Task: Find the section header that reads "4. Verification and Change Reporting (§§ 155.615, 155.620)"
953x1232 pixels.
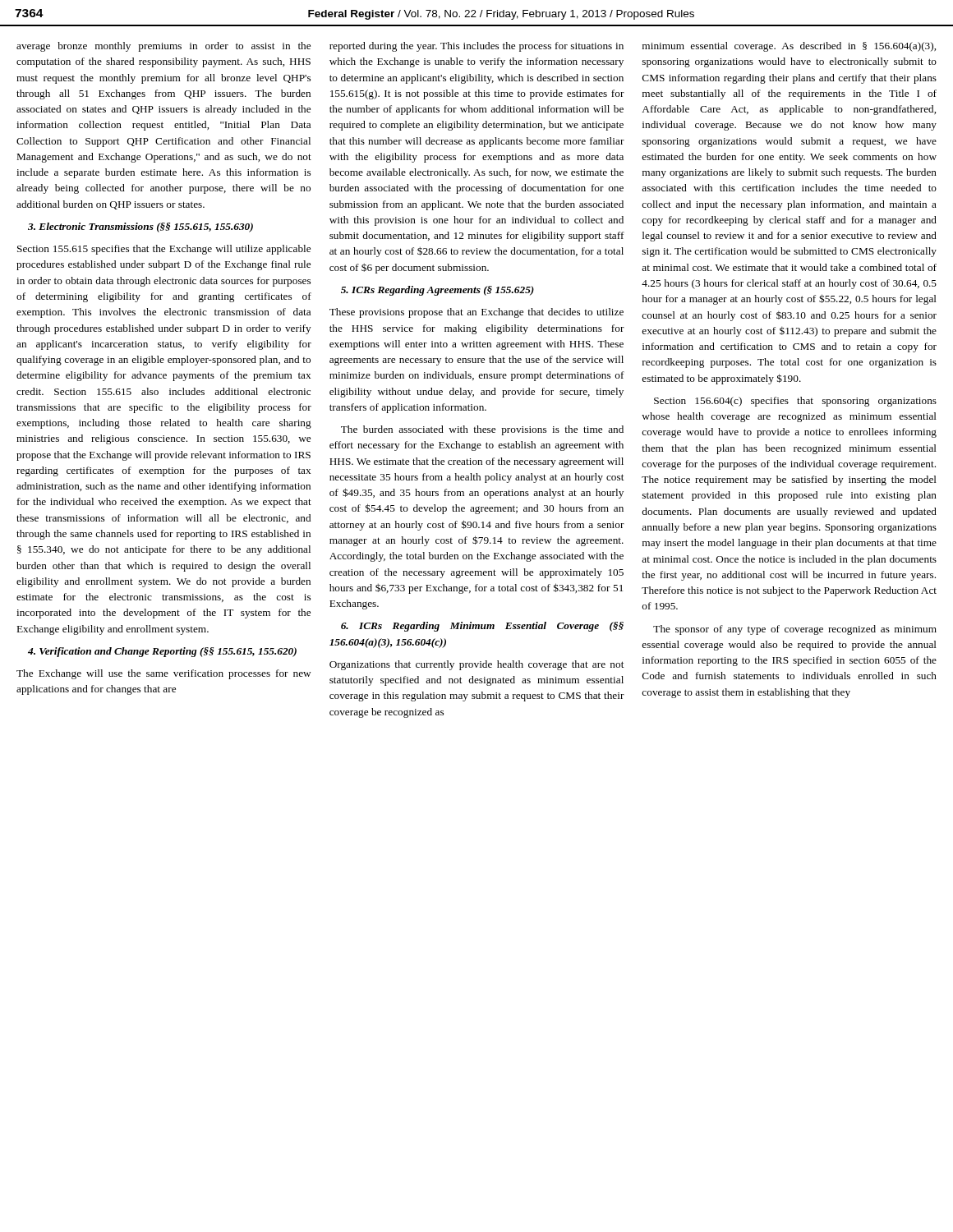Action: click(164, 651)
